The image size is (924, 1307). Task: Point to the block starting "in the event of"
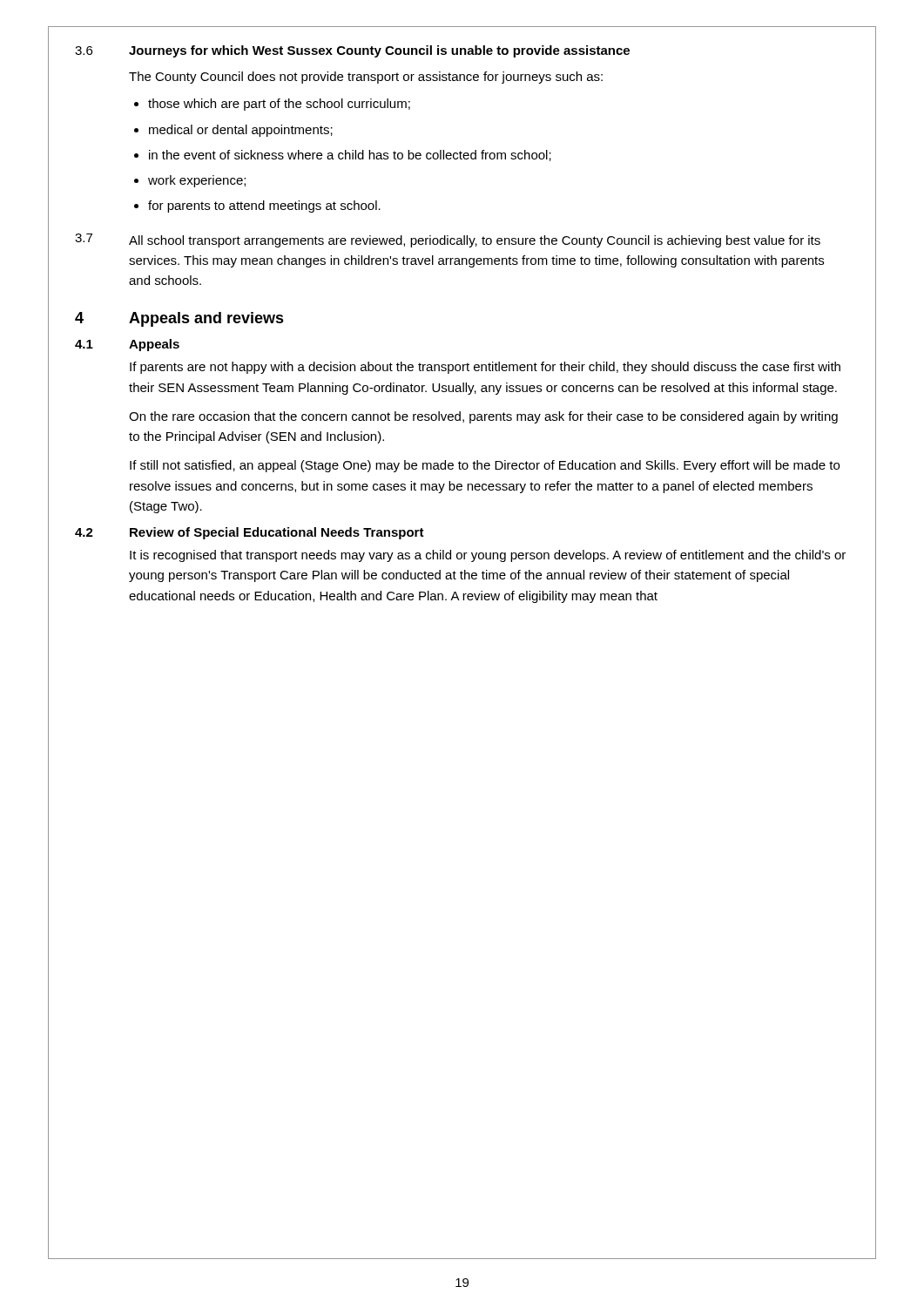pos(350,154)
